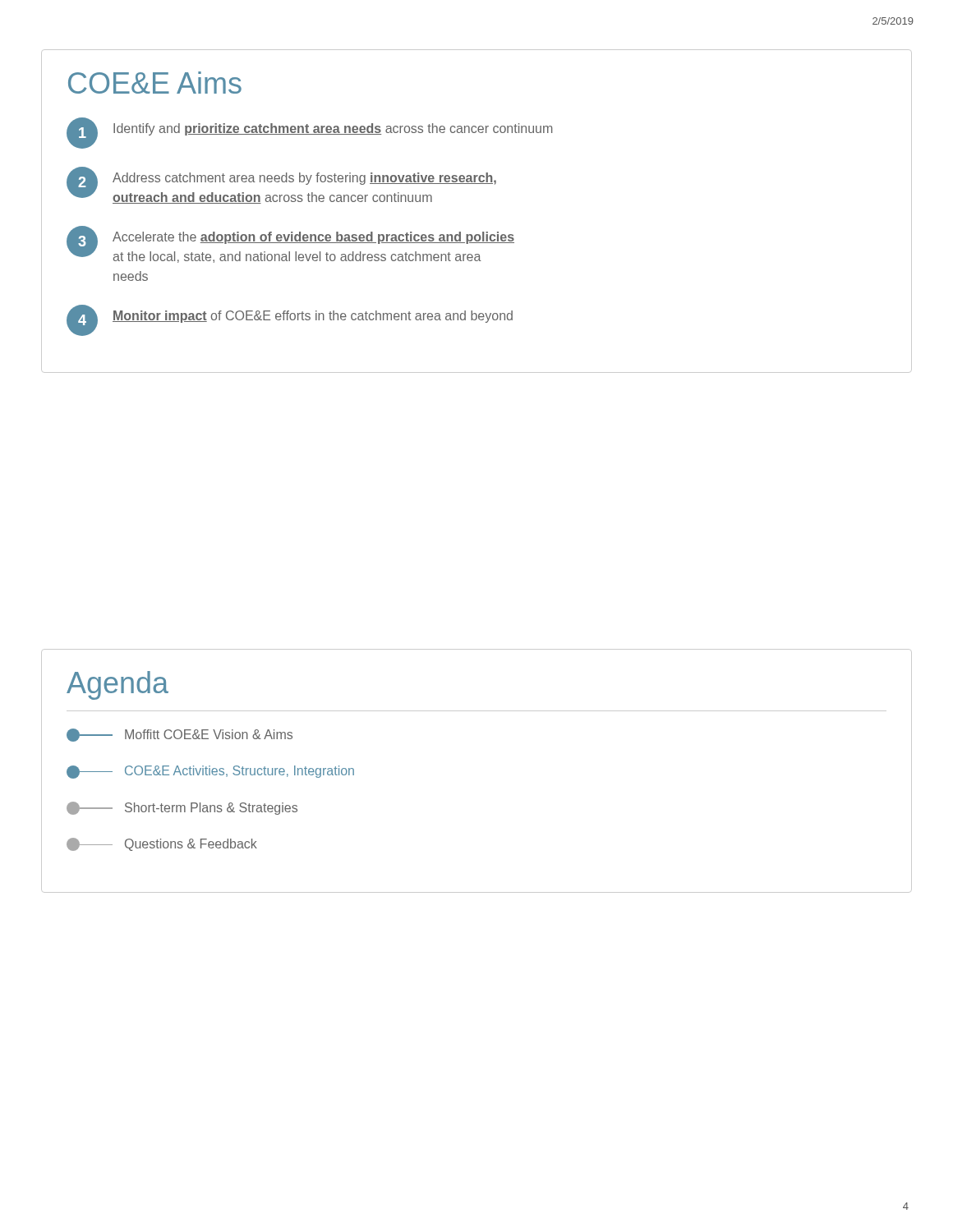
Task: Point to the block starting "1 Identify and prioritize catchment"
Action: tap(310, 132)
